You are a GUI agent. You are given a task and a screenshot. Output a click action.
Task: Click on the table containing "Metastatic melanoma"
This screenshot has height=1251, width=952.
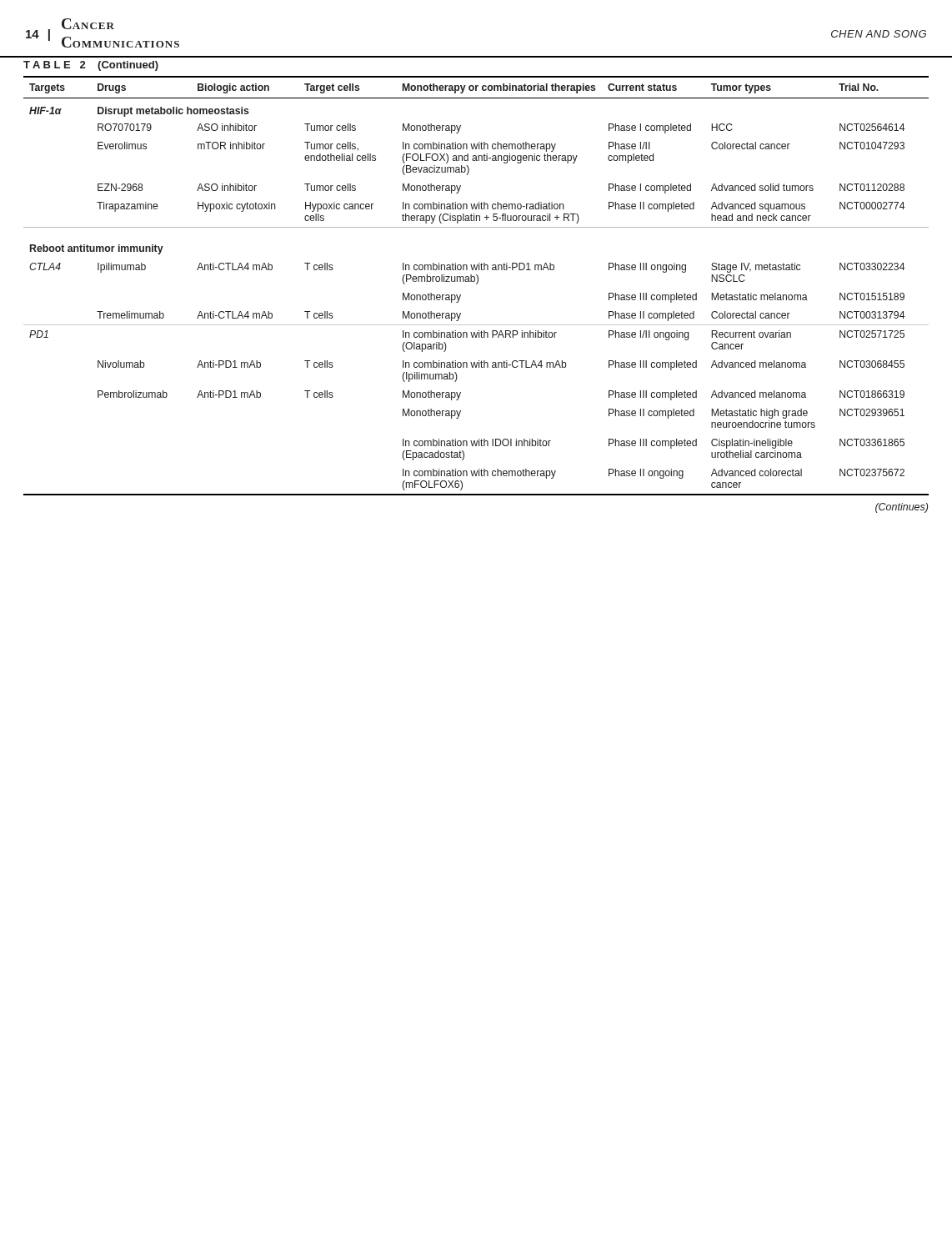pyautogui.click(x=476, y=277)
